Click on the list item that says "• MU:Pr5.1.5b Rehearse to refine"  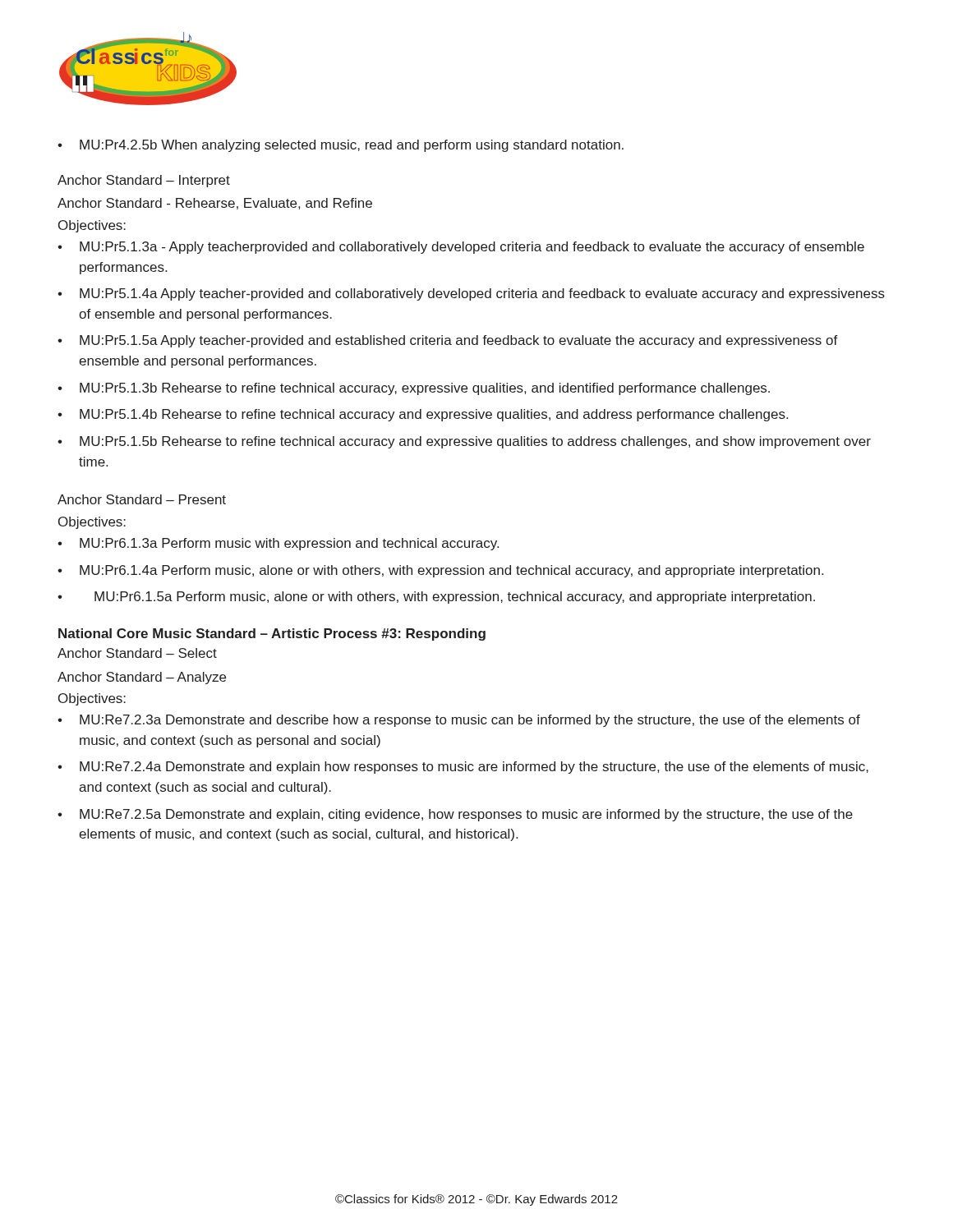click(x=476, y=452)
